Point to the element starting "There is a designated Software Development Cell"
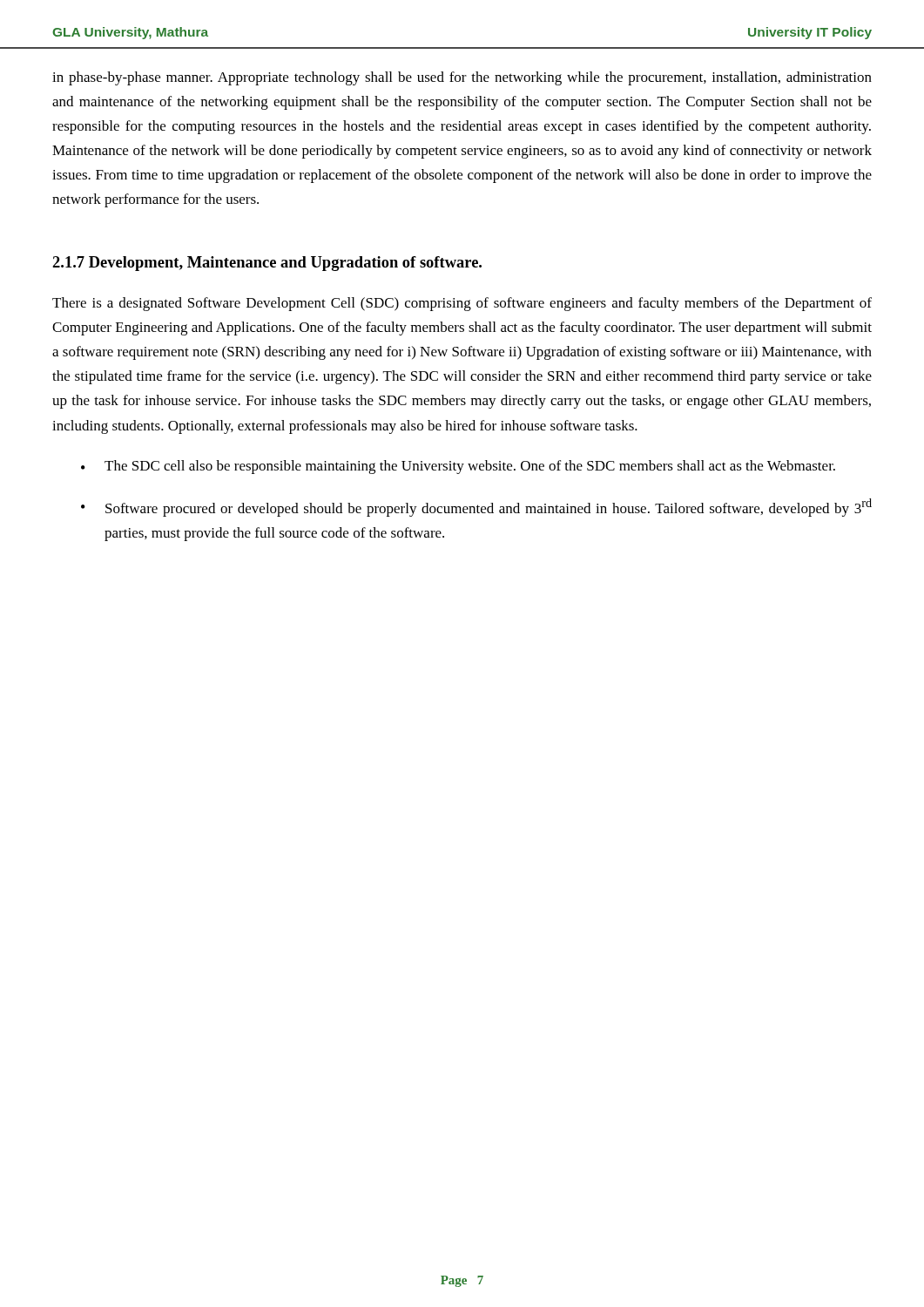 462,364
